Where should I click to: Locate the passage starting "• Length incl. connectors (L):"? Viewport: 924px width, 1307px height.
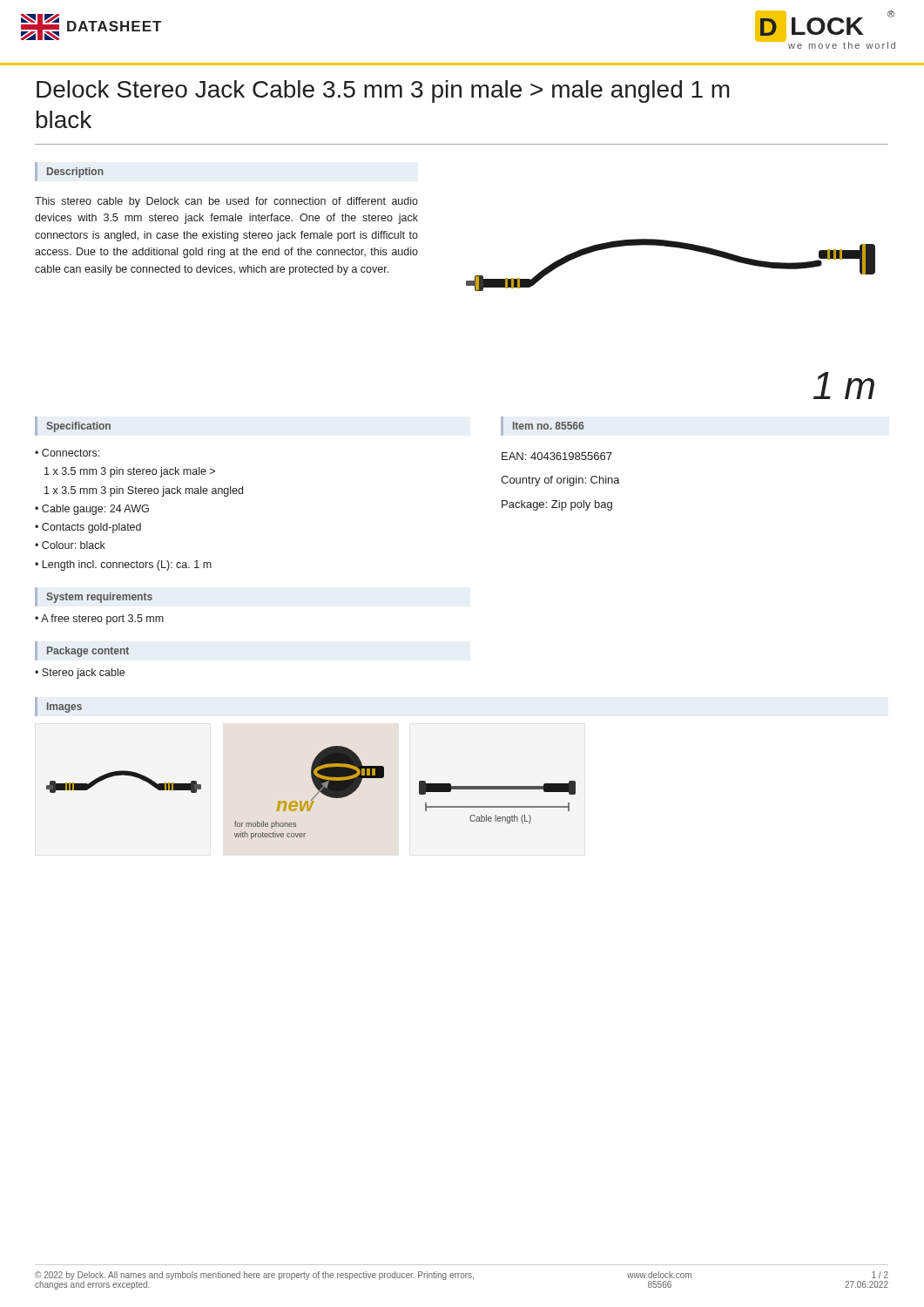point(123,564)
